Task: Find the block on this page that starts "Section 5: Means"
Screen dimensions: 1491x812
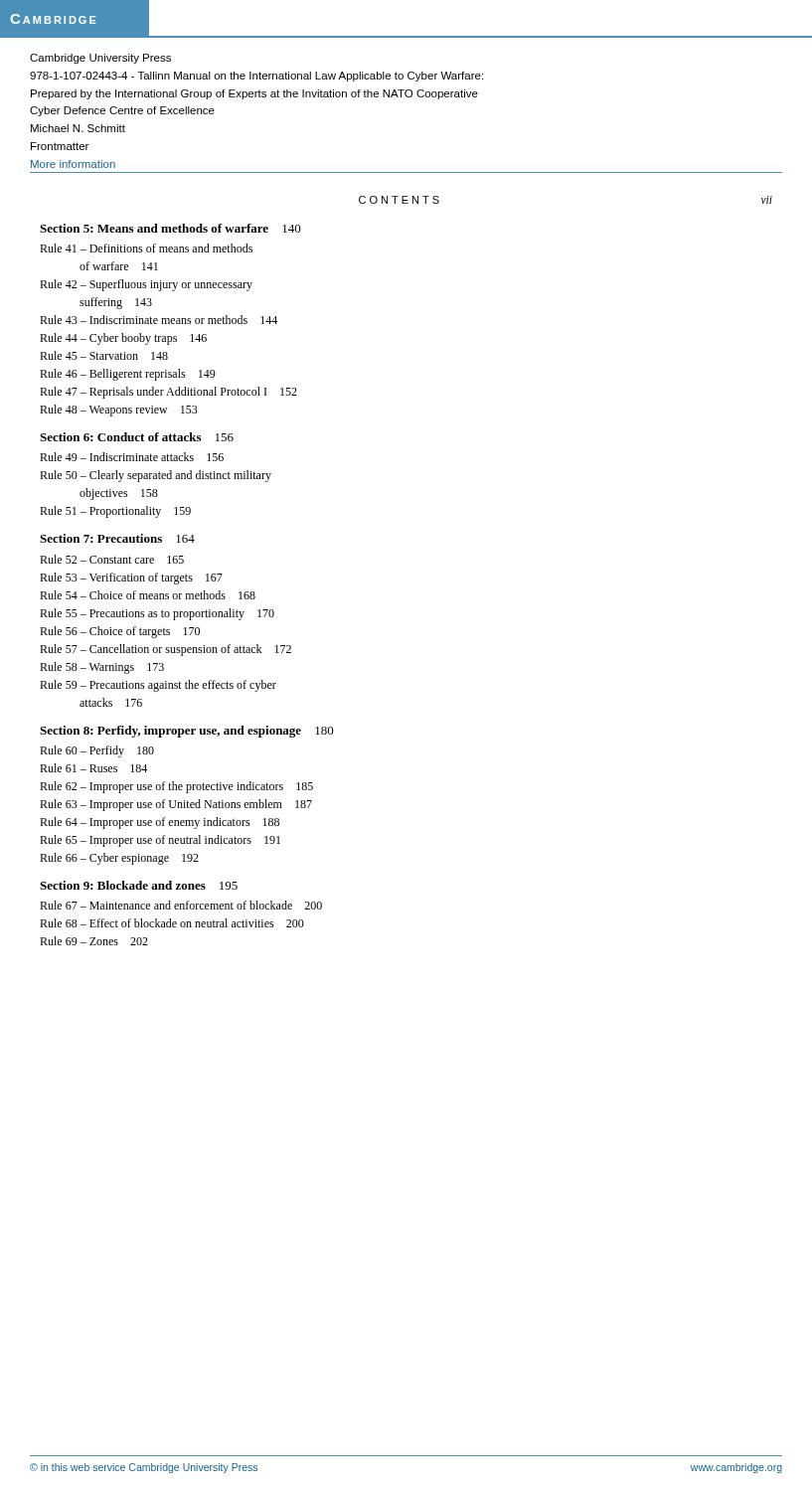Action: point(170,228)
